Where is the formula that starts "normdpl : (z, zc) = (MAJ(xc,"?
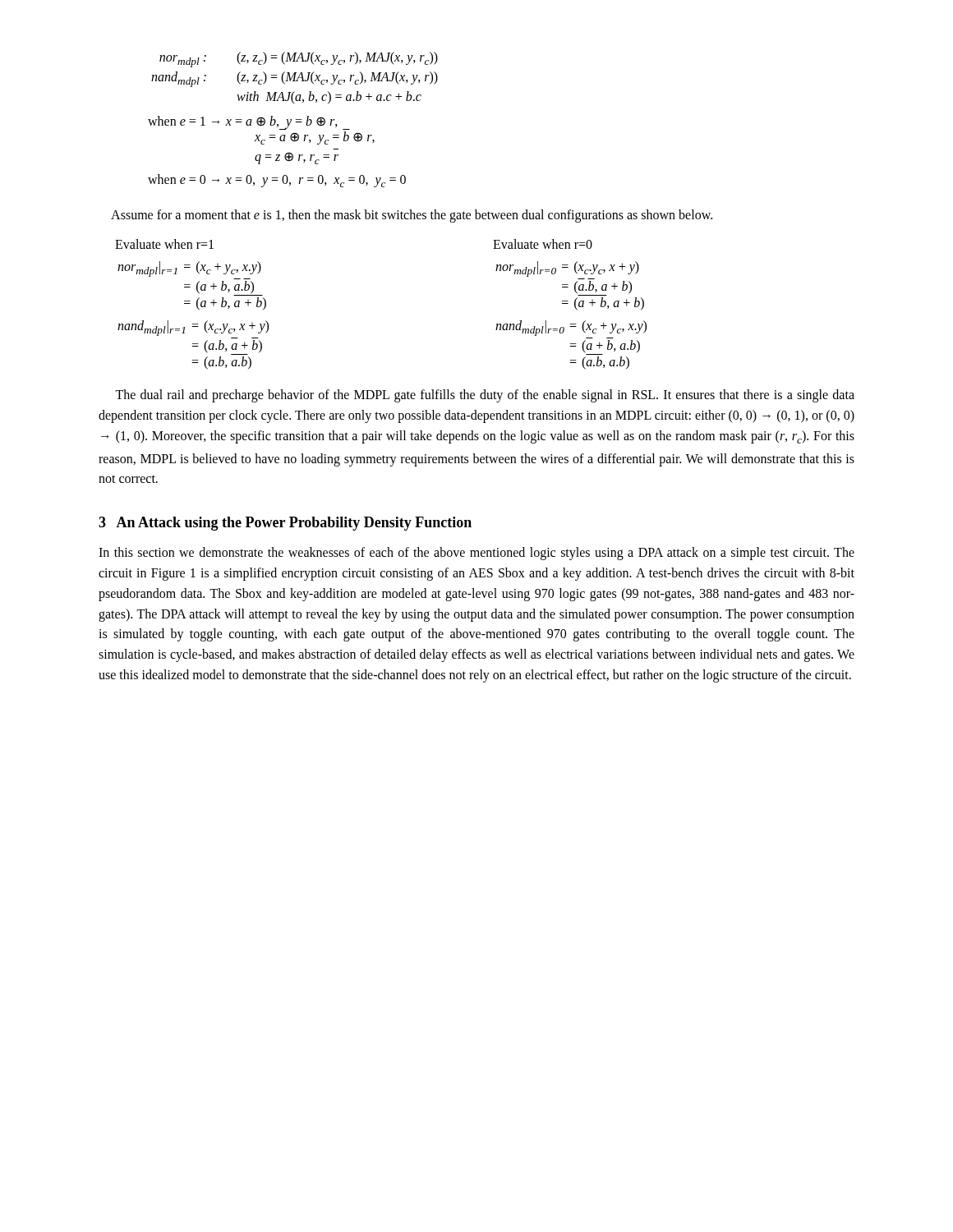This screenshot has height=1232, width=953. tap(299, 60)
